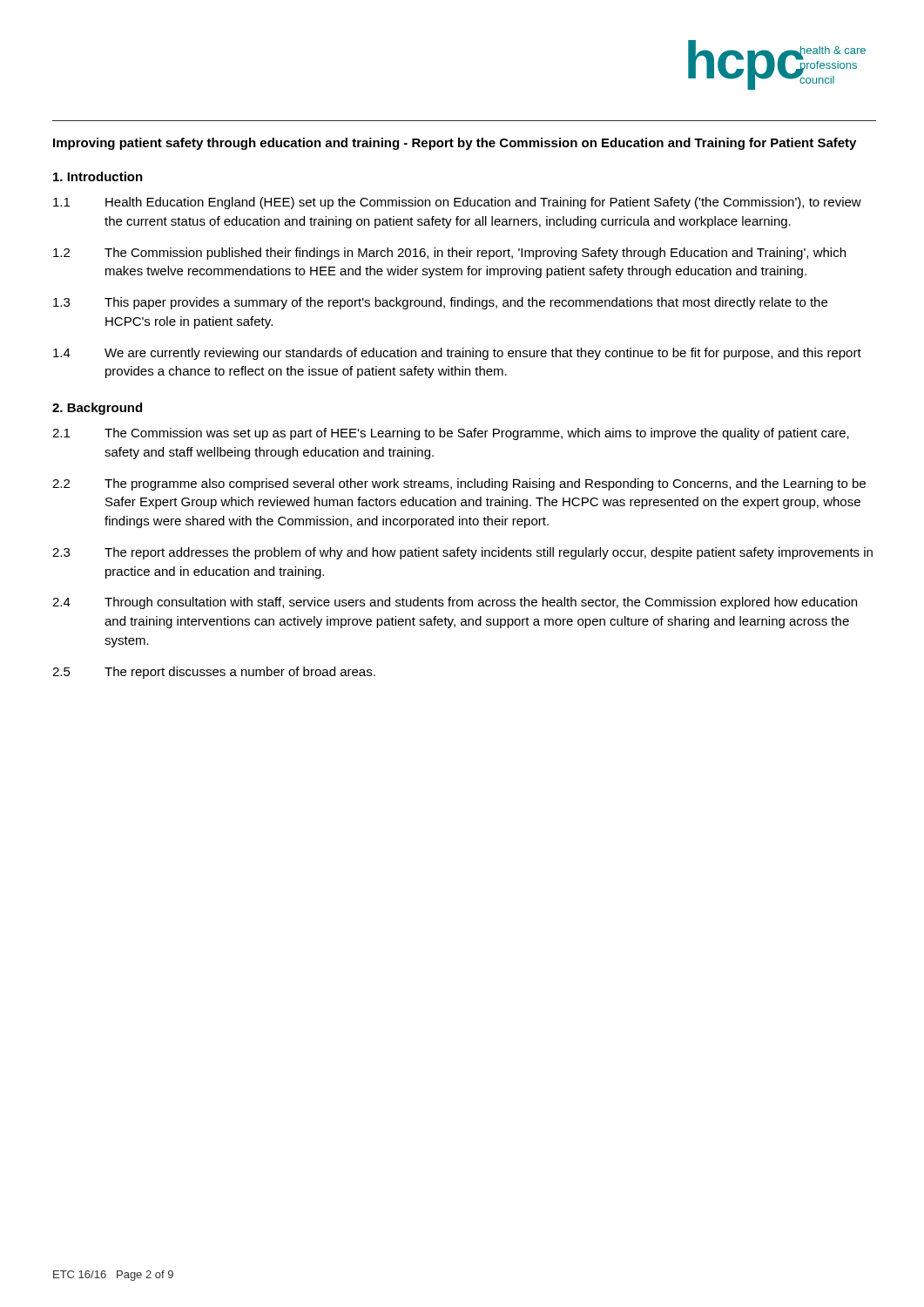Locate the block starting "2. Background"
The width and height of the screenshot is (924, 1307).
98,407
